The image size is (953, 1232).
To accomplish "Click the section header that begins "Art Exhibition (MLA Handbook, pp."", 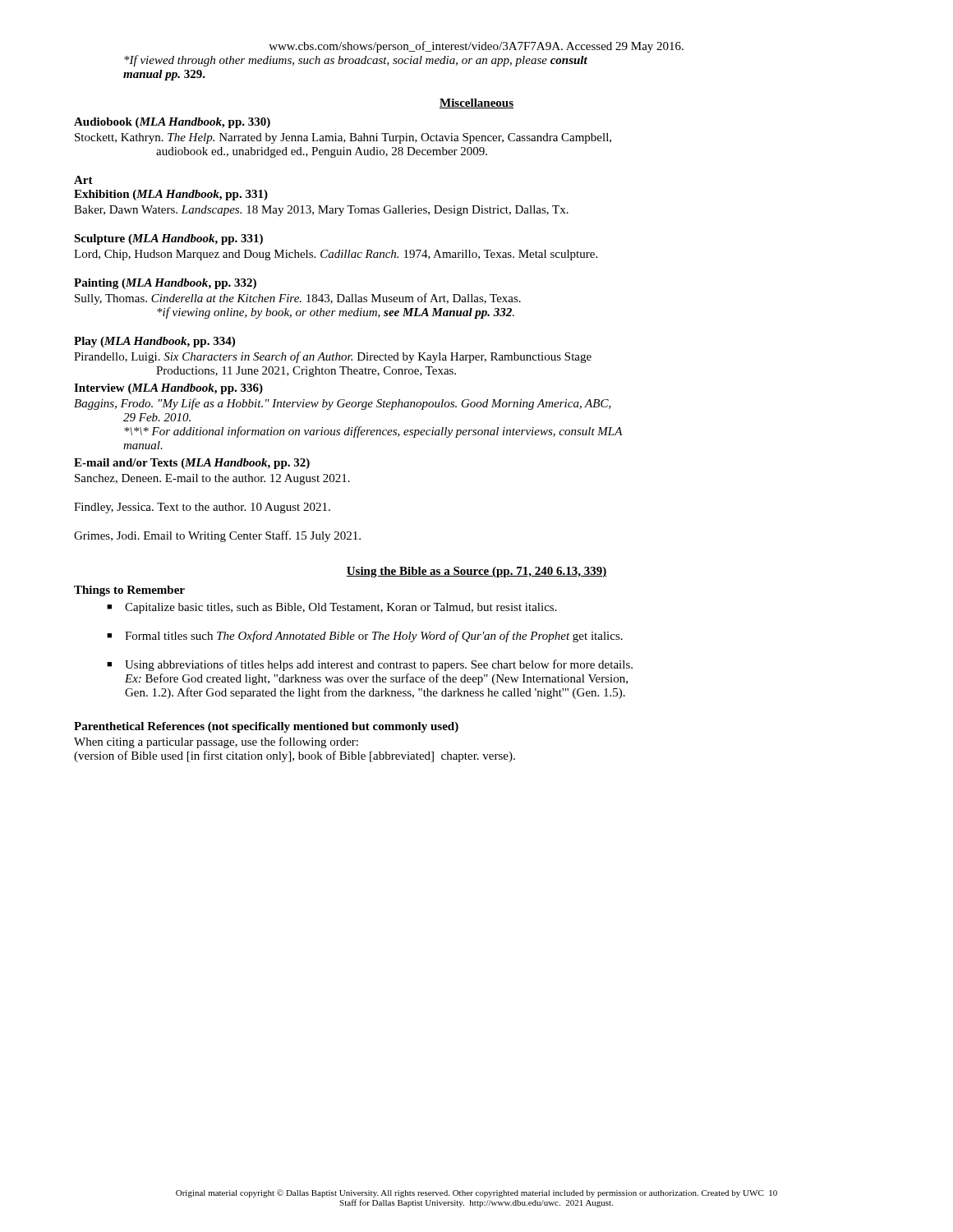I will click(x=83, y=180).
